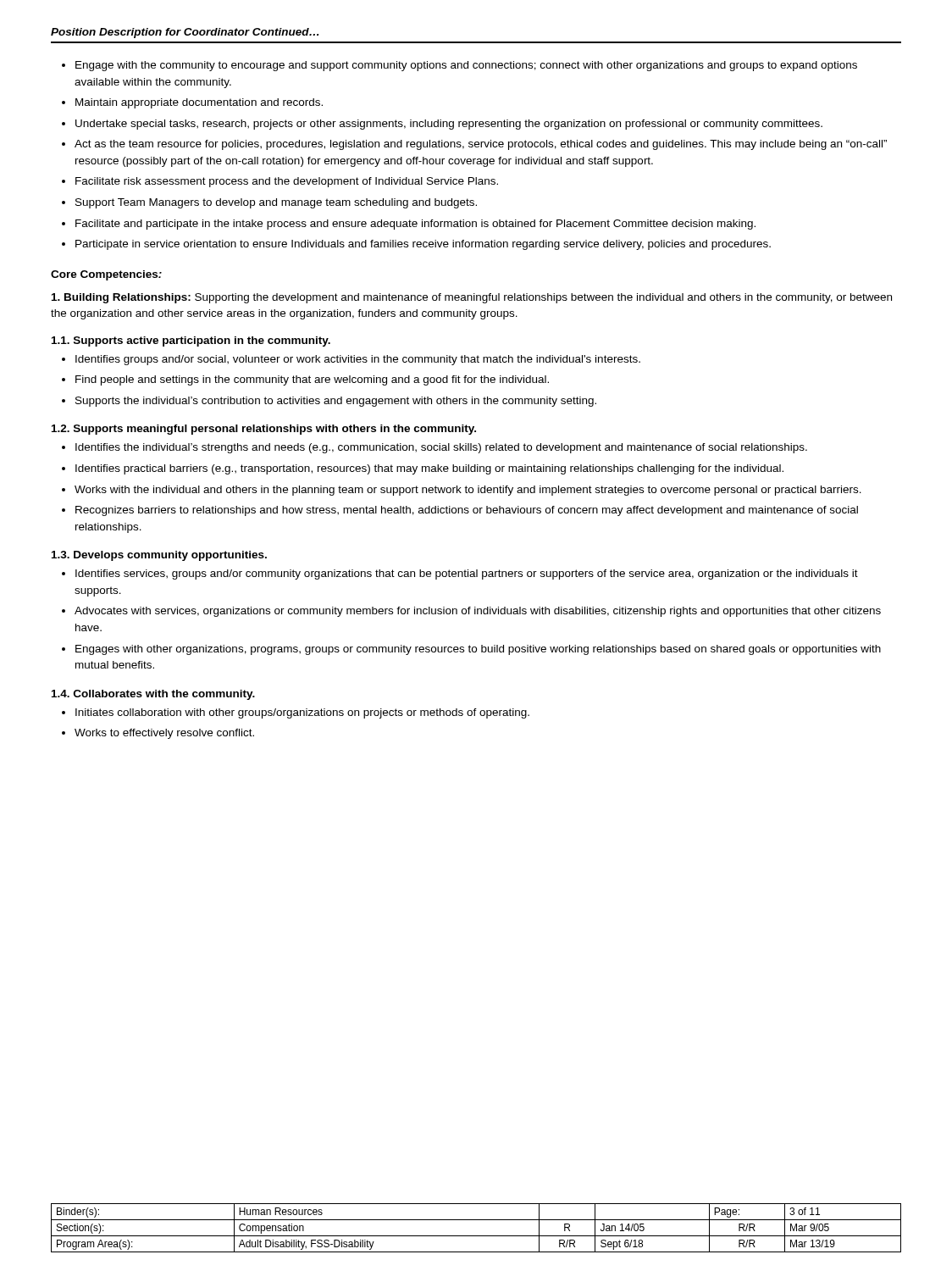Click the passage that begins "Facilitate risk assessment"

pos(476,181)
